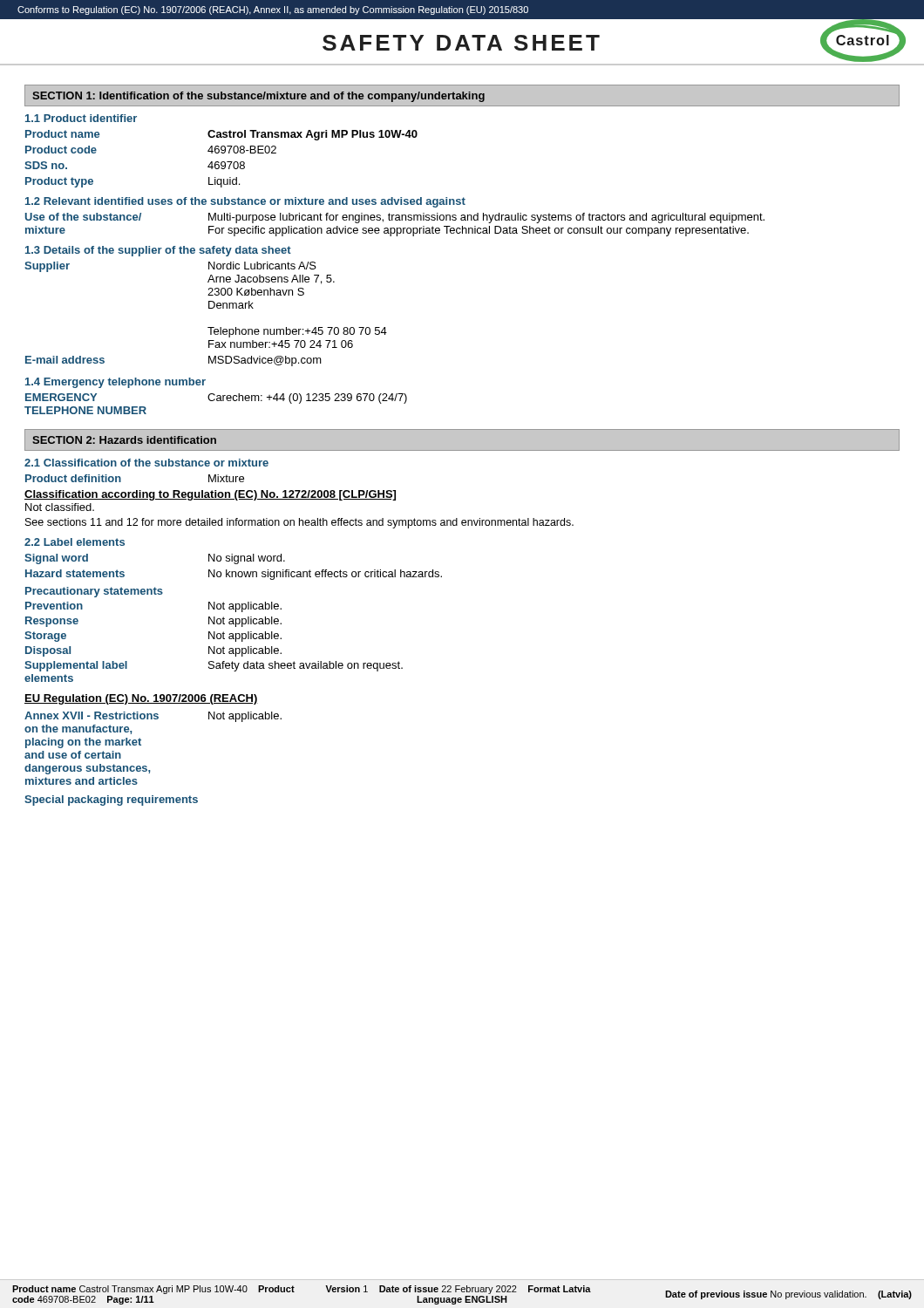Point to the region starting "Classification according to Regulation (EC)"
924x1308 pixels.
pos(210,501)
